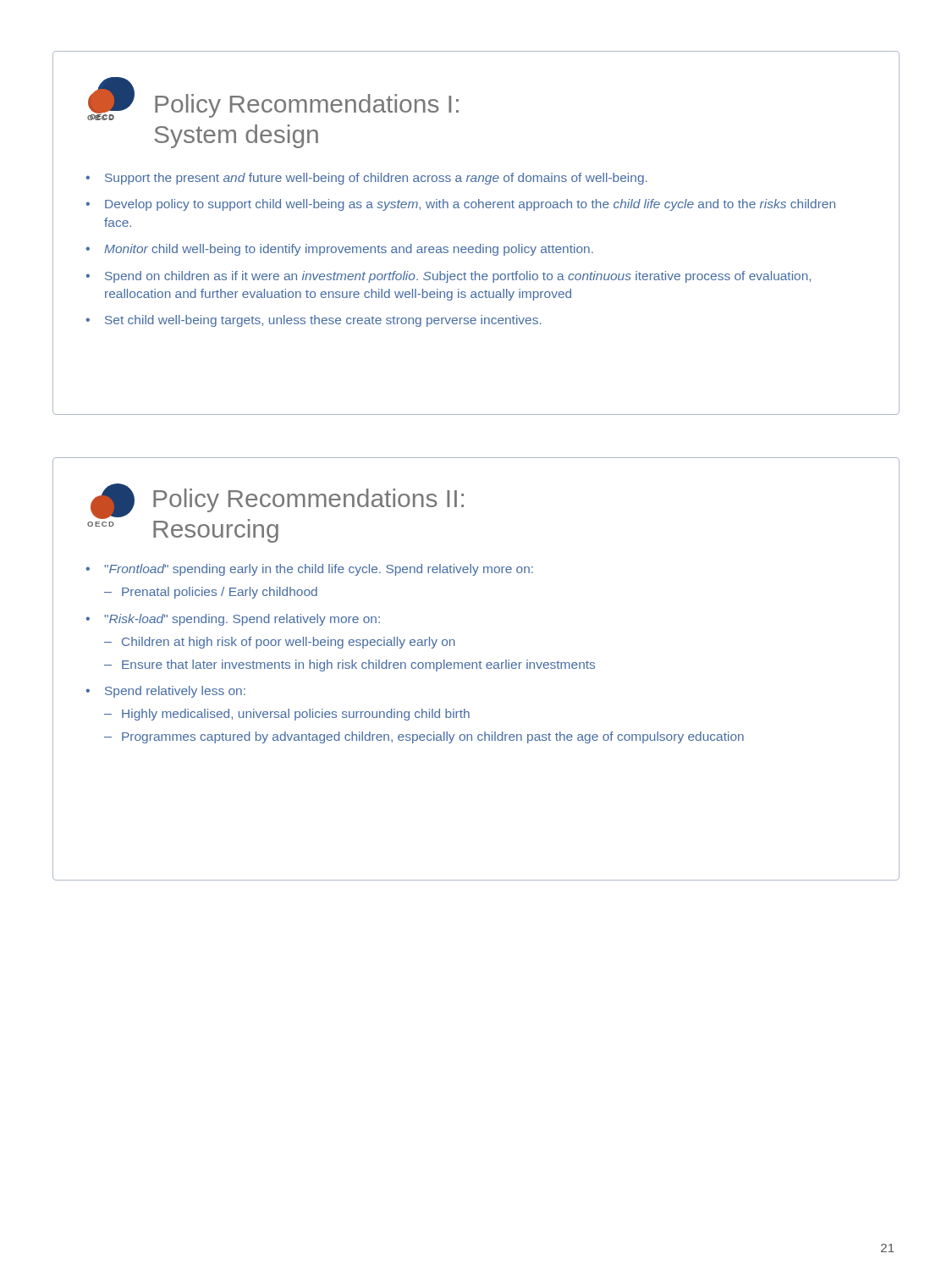Click on the list item that reads "Support the present and future well-being"
The image size is (952, 1270).
coord(376,177)
